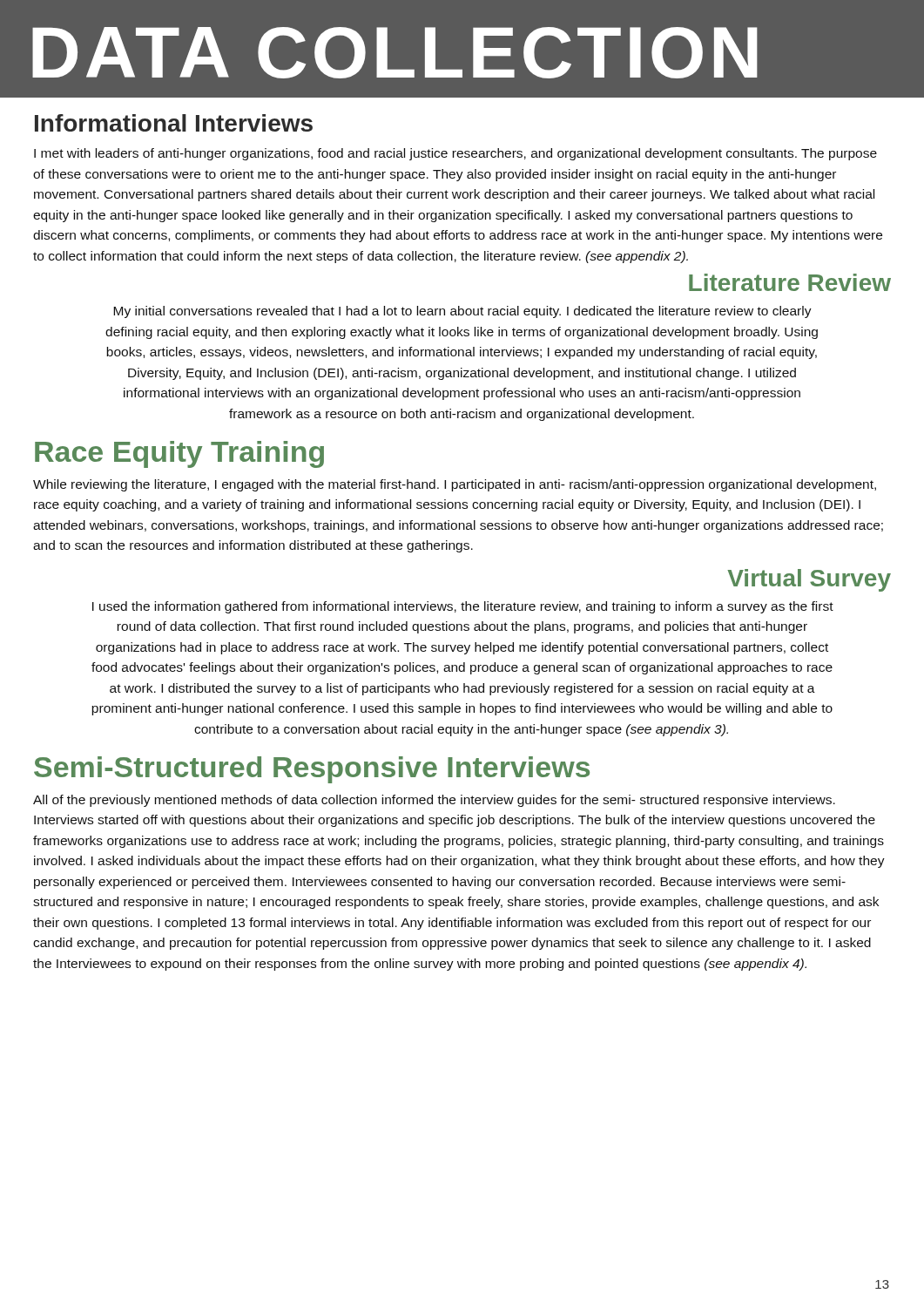Screen dimensions: 1307x924
Task: Locate the text starting "I met with leaders of"
Action: (x=458, y=204)
